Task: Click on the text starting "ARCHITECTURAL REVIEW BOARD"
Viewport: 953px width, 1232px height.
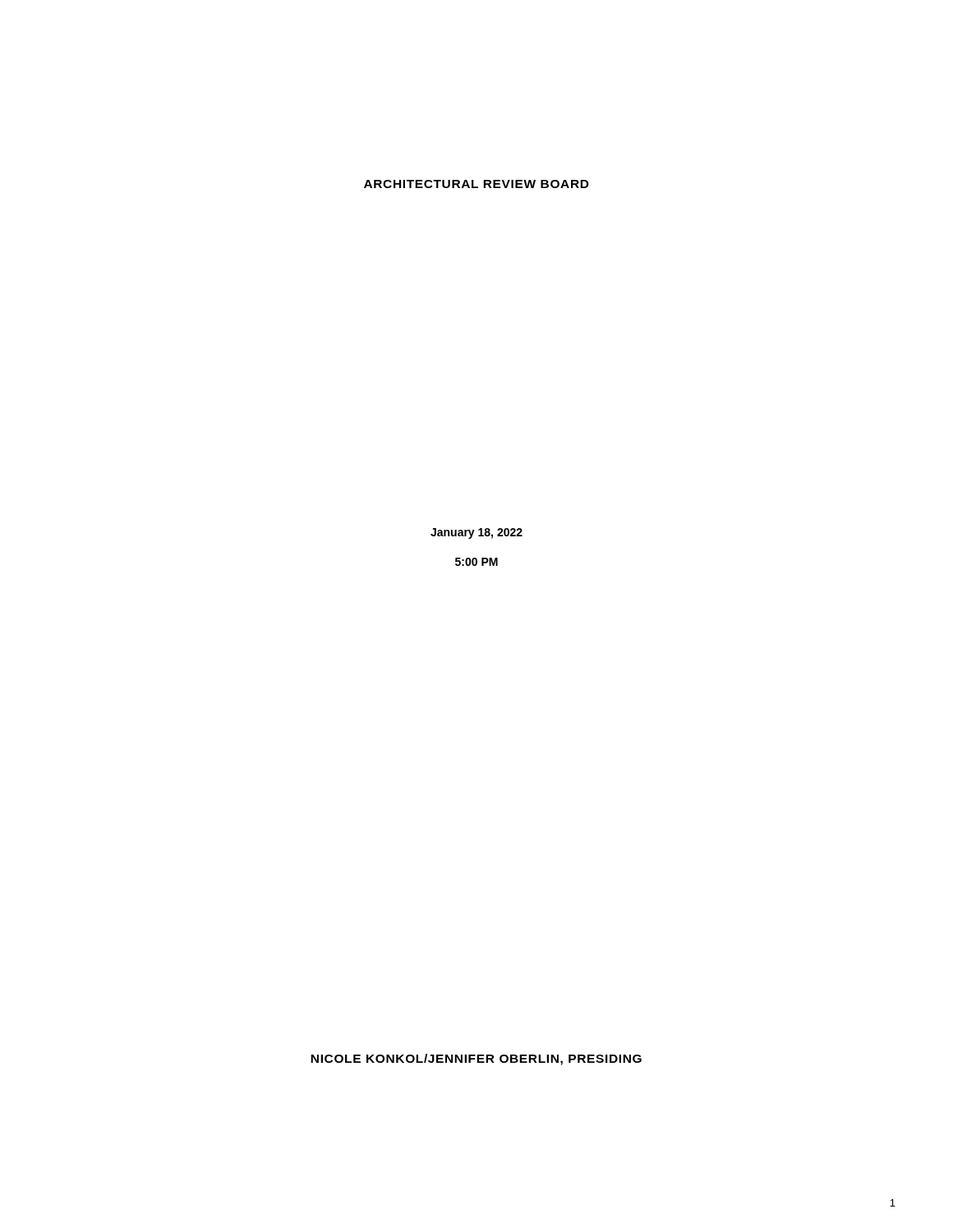Action: (x=476, y=184)
